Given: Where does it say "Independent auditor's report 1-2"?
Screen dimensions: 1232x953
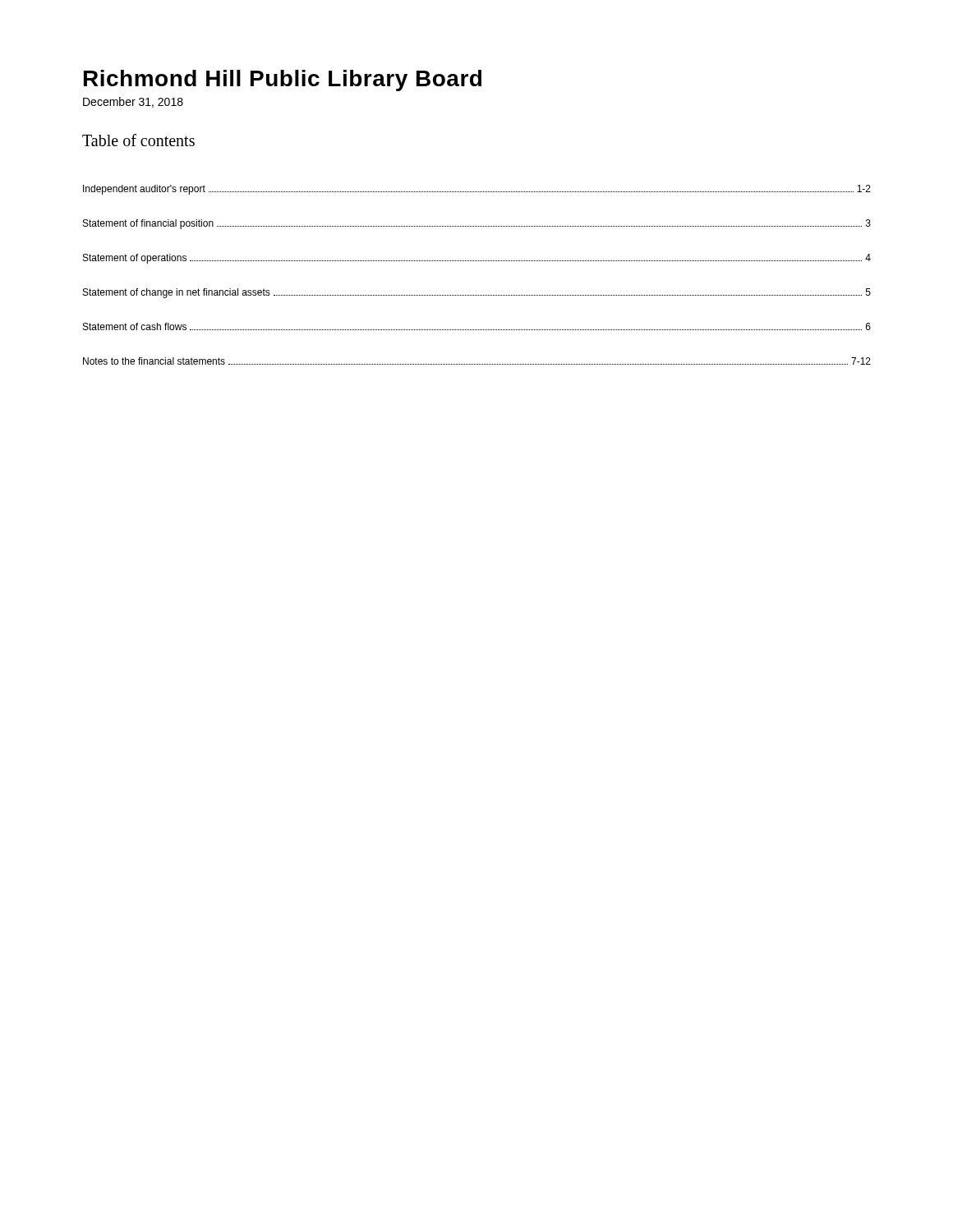Looking at the screenshot, I should click(x=476, y=189).
